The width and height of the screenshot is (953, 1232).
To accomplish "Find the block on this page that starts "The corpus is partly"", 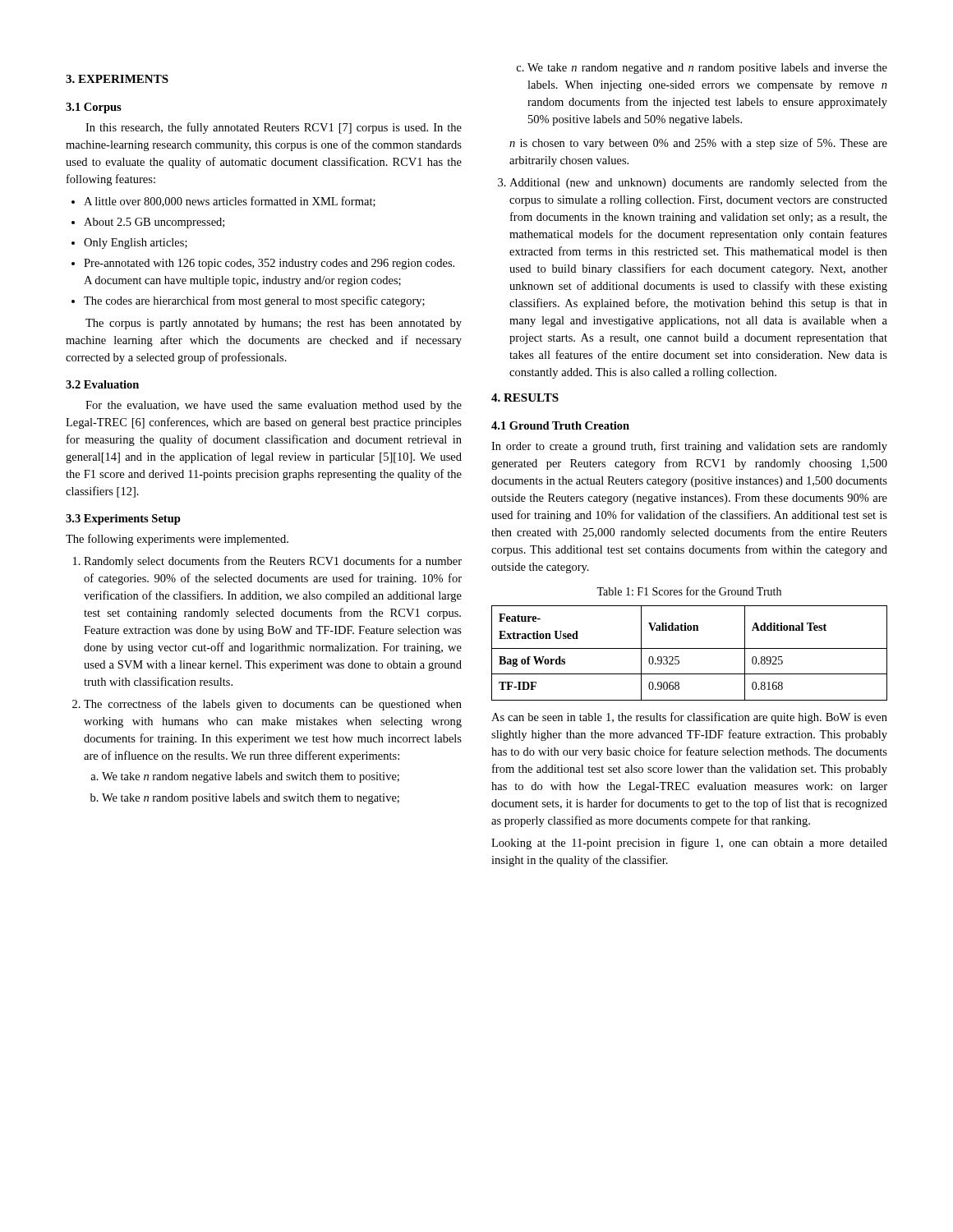I will 264,340.
